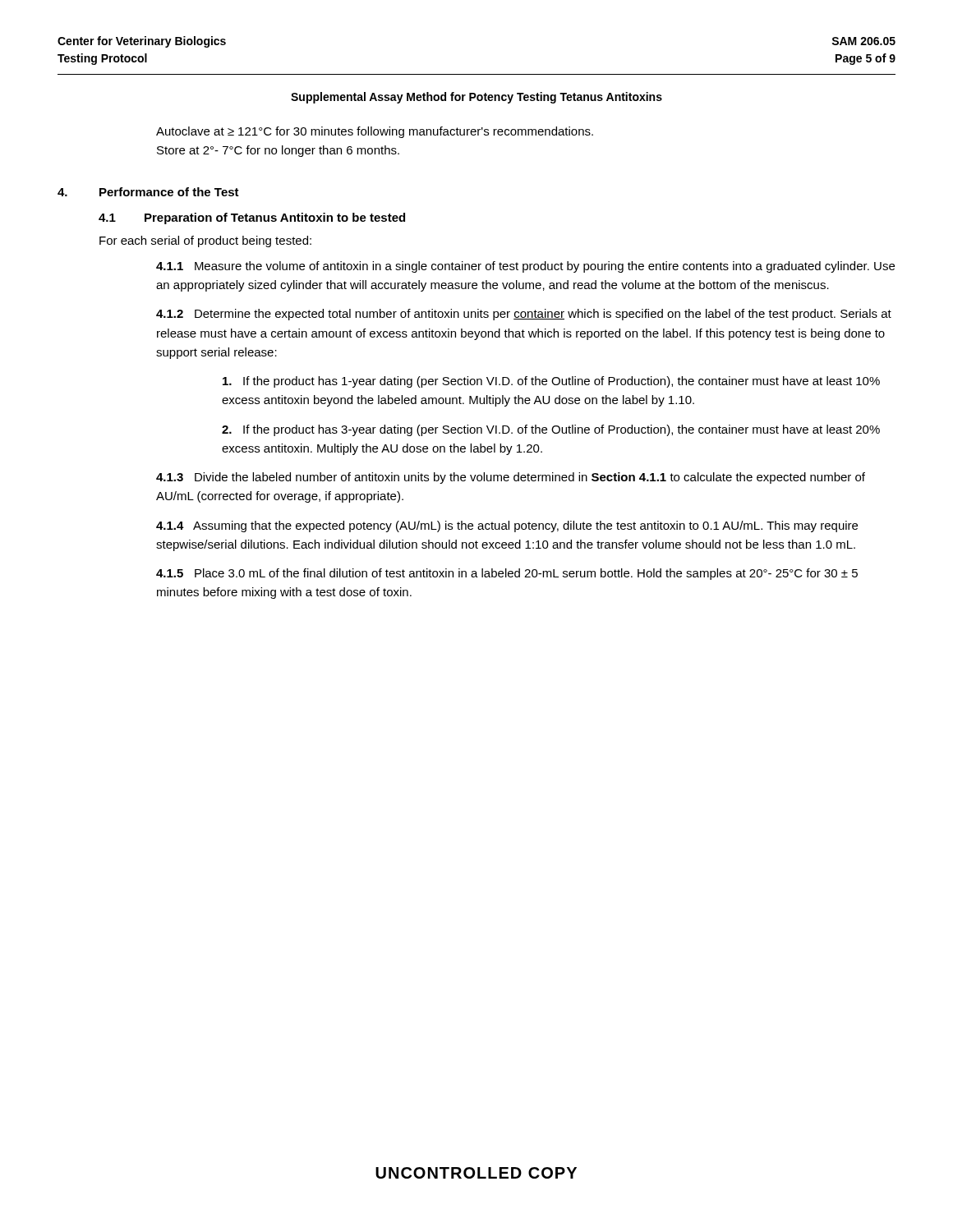Click the passage that begins "1.4 Assuming that"
This screenshot has width=953, height=1232.
[x=507, y=534]
